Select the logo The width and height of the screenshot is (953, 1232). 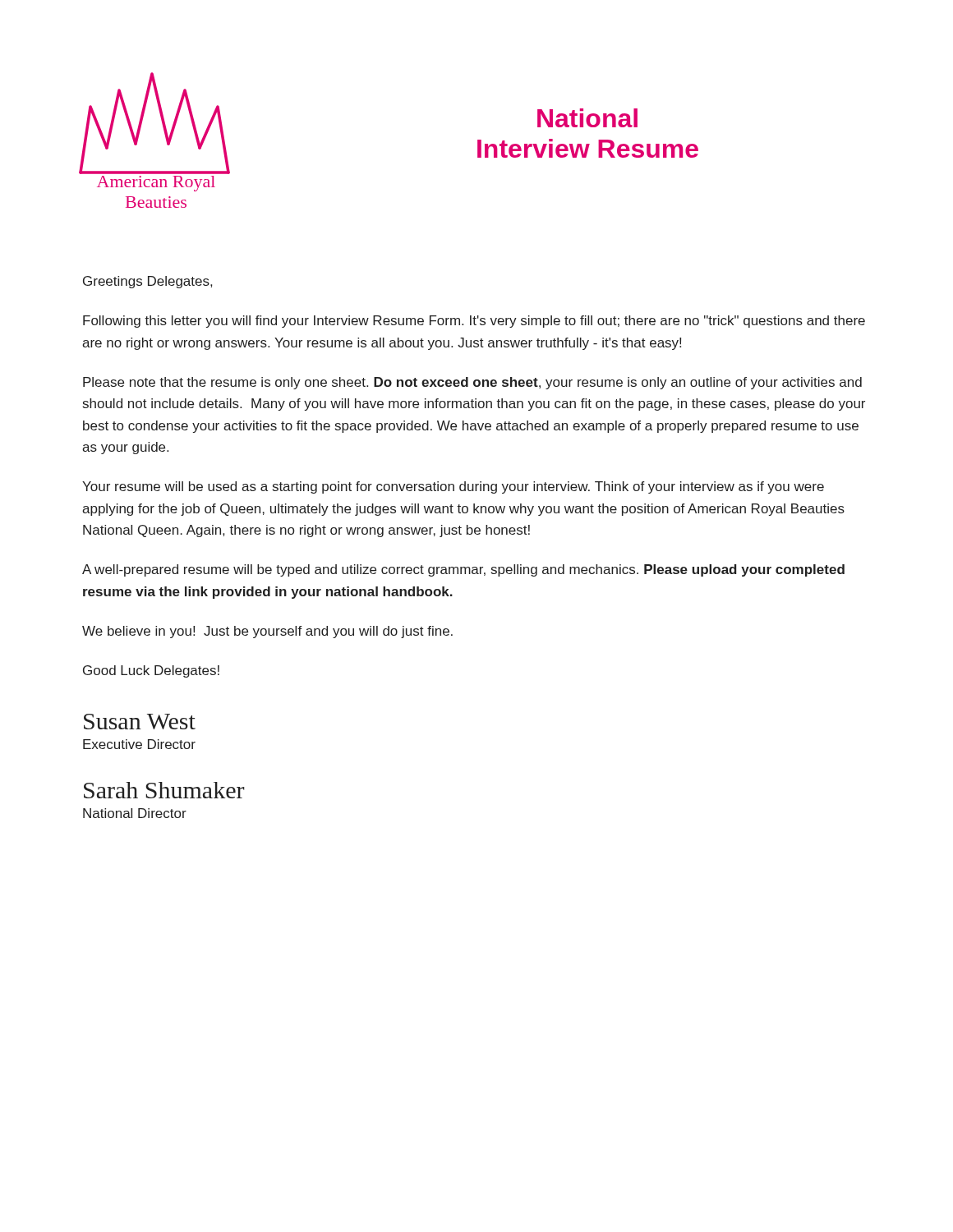pos(160,133)
